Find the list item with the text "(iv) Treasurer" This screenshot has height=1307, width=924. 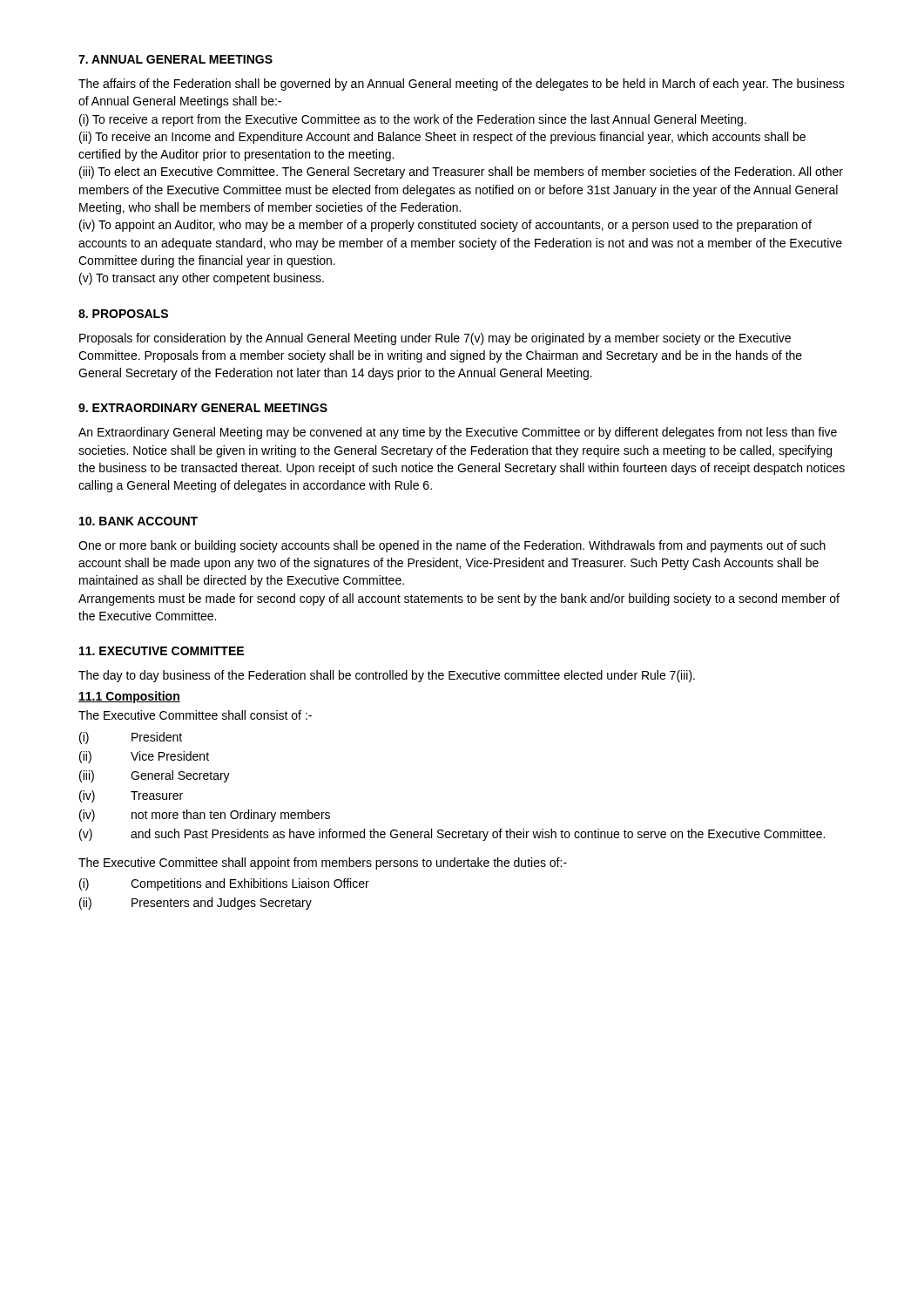[x=131, y=796]
